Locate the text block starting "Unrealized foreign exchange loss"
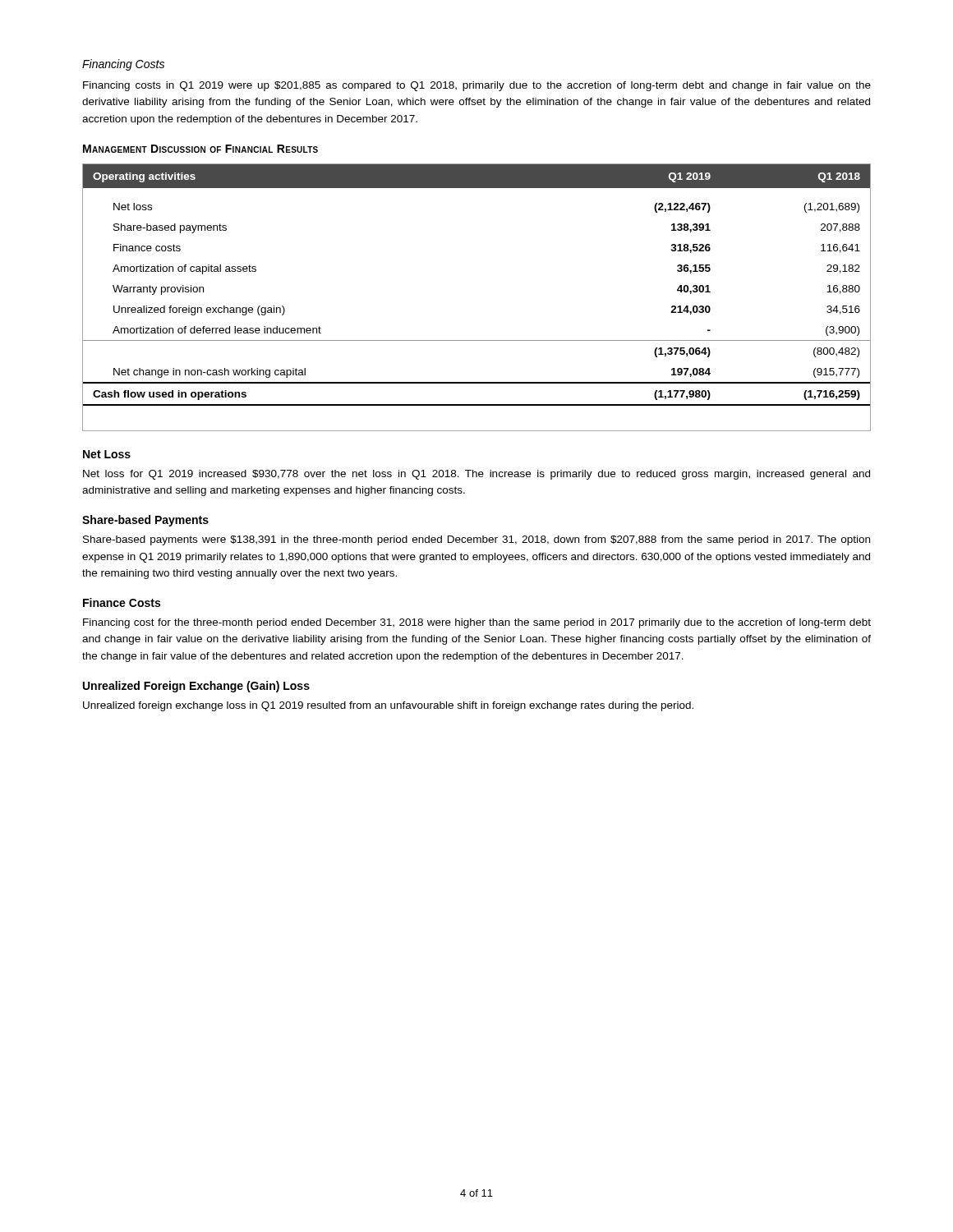 [388, 705]
